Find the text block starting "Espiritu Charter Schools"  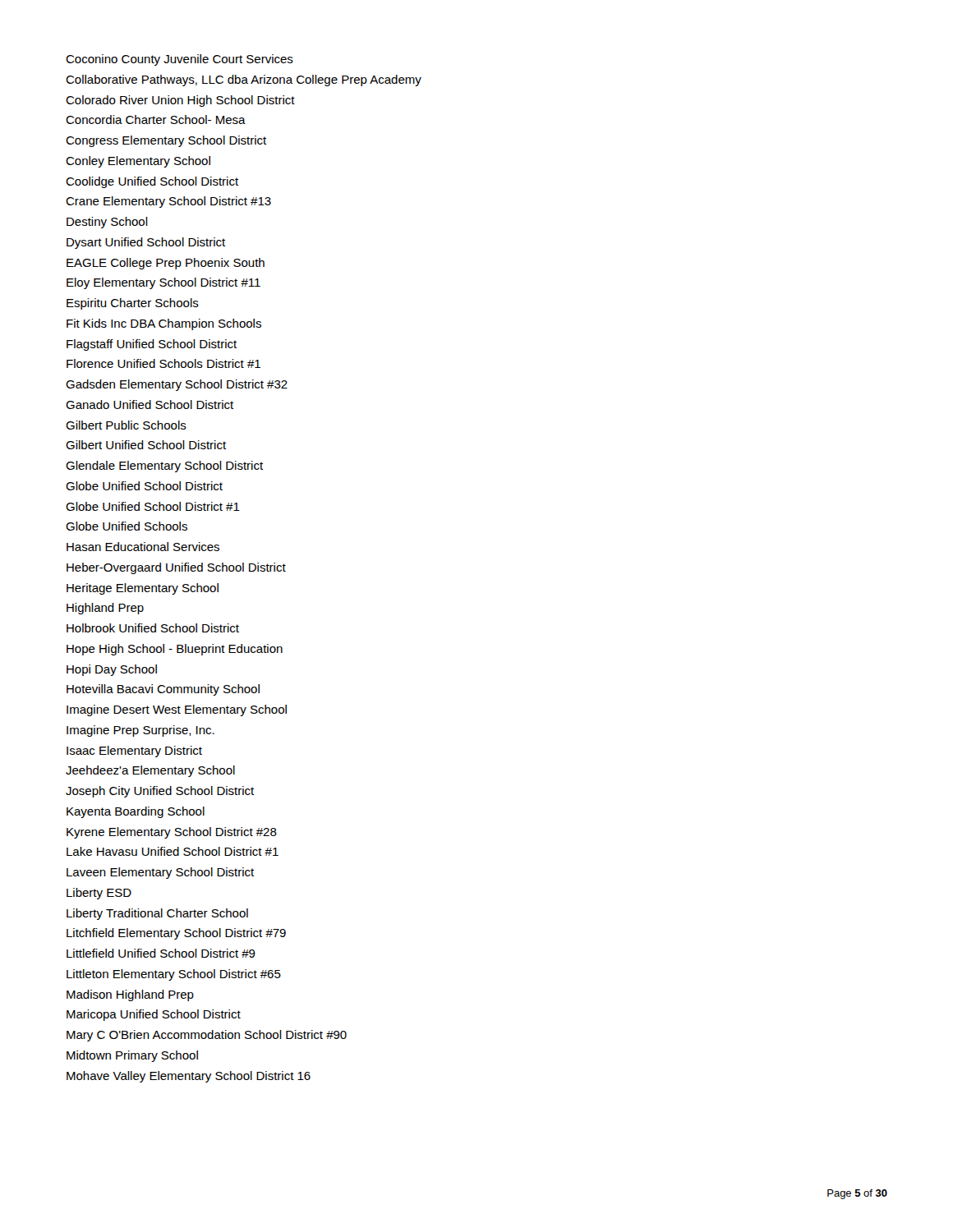point(132,303)
